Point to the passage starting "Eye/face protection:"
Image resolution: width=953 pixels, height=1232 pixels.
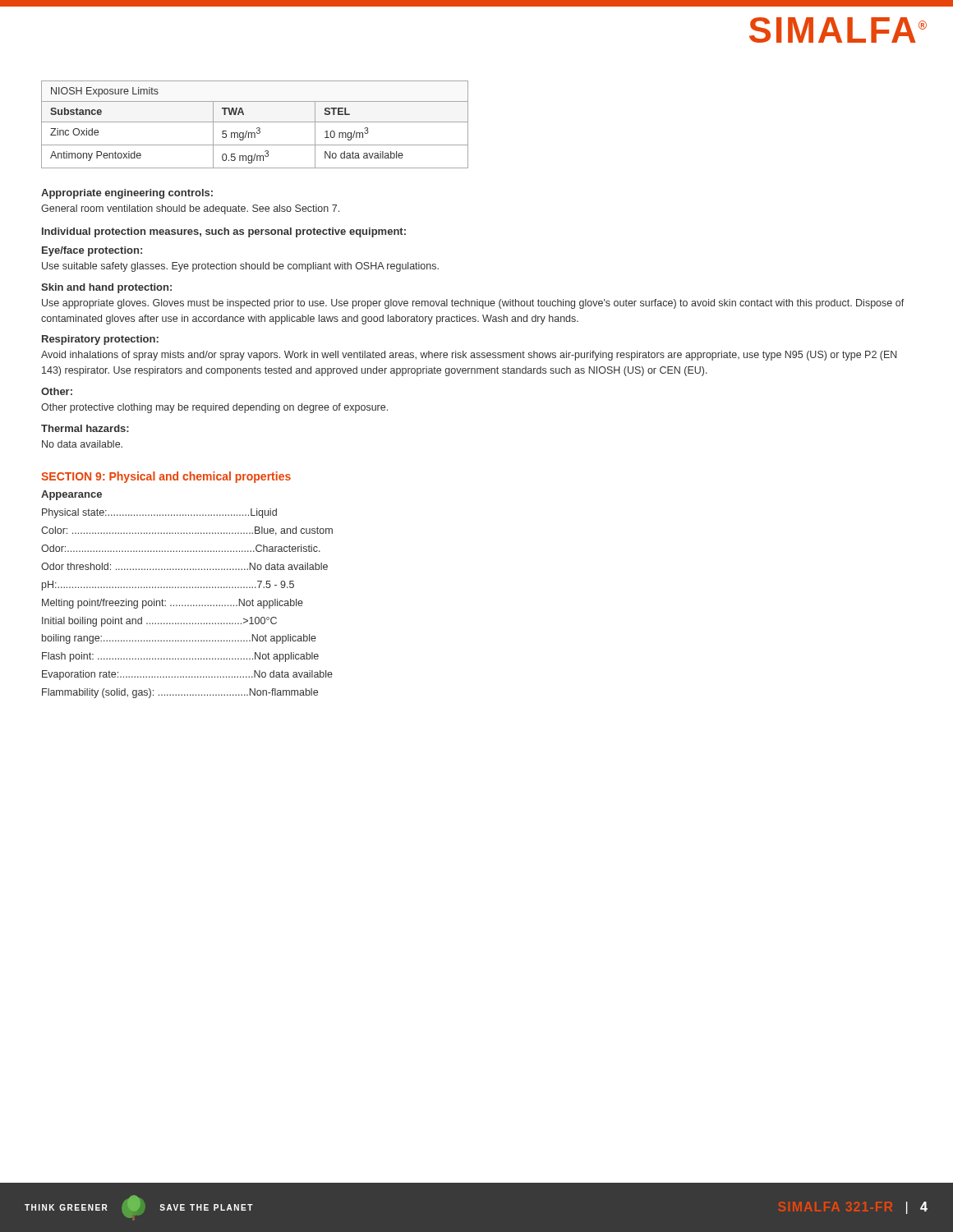[92, 250]
